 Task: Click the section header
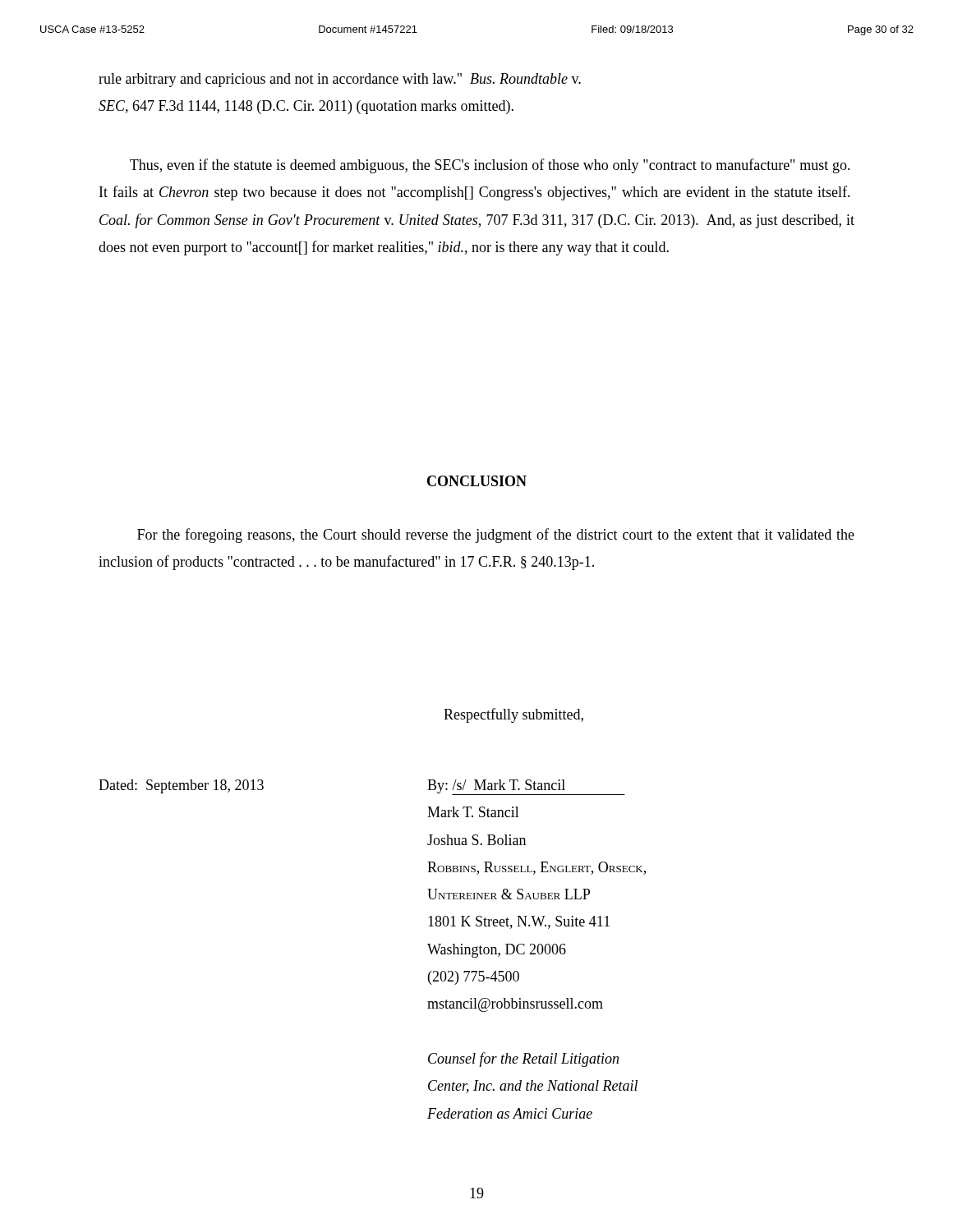476,481
